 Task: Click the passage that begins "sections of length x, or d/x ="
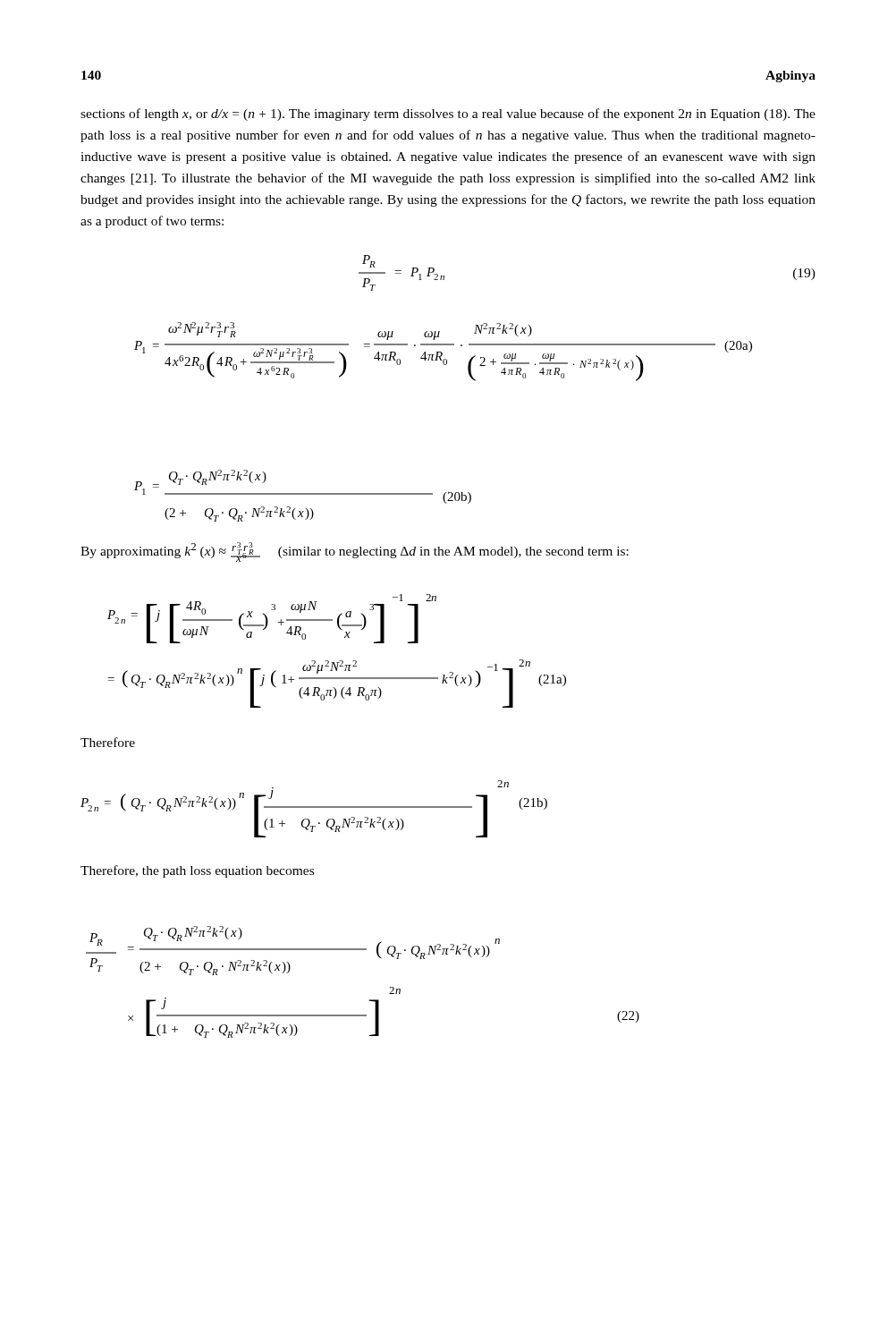coord(448,167)
